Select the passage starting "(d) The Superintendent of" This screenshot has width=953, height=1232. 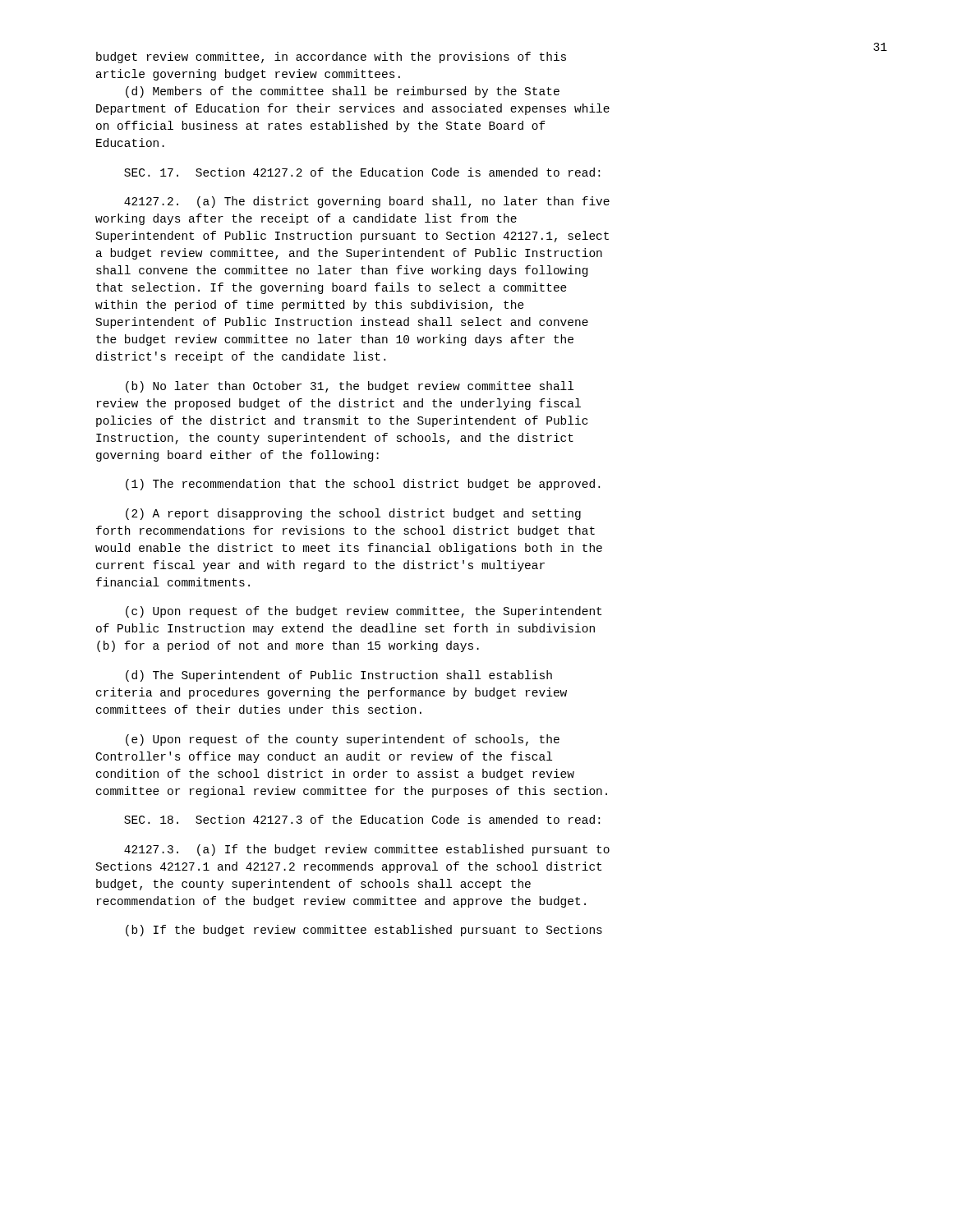[x=476, y=694]
